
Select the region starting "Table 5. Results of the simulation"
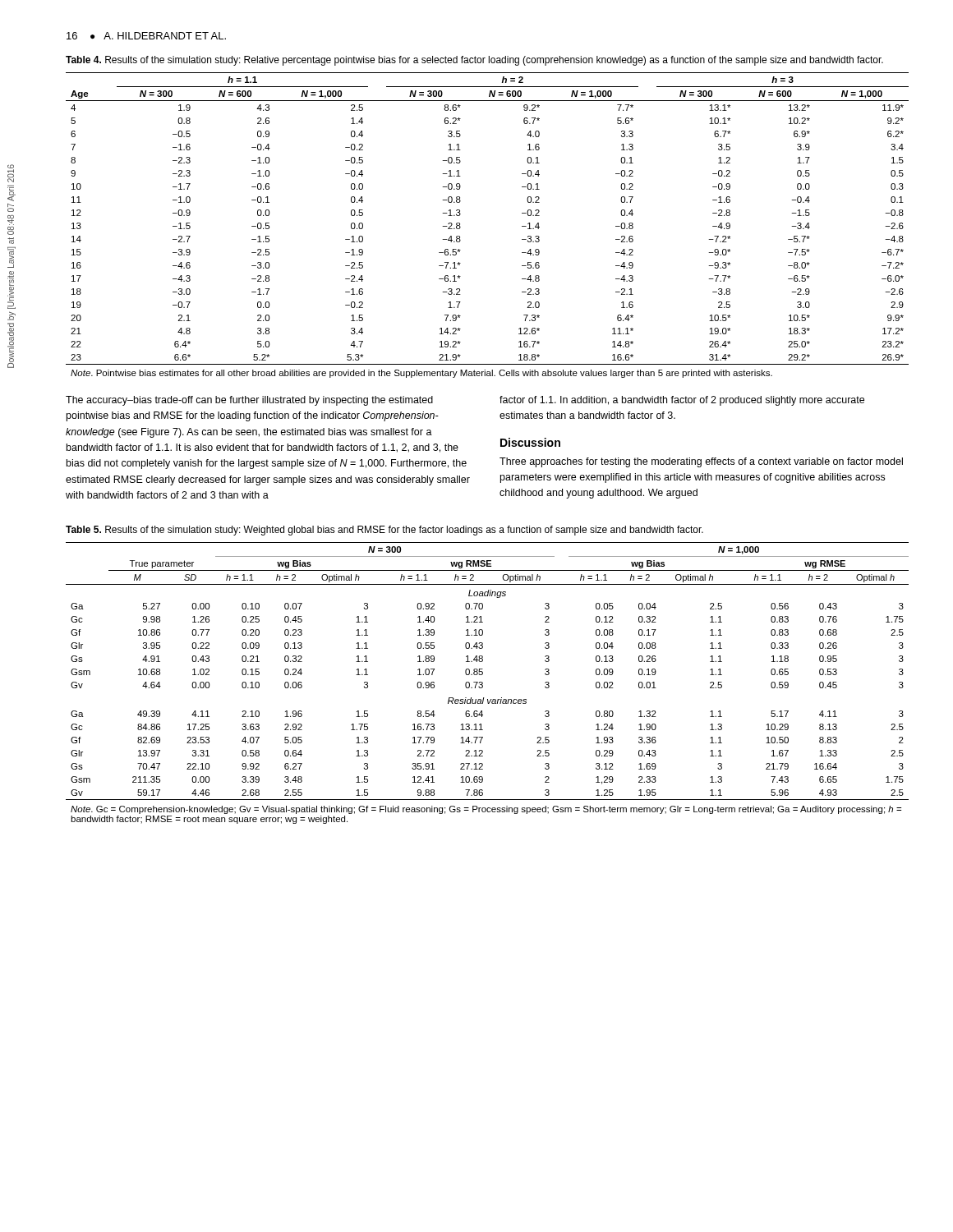[385, 530]
